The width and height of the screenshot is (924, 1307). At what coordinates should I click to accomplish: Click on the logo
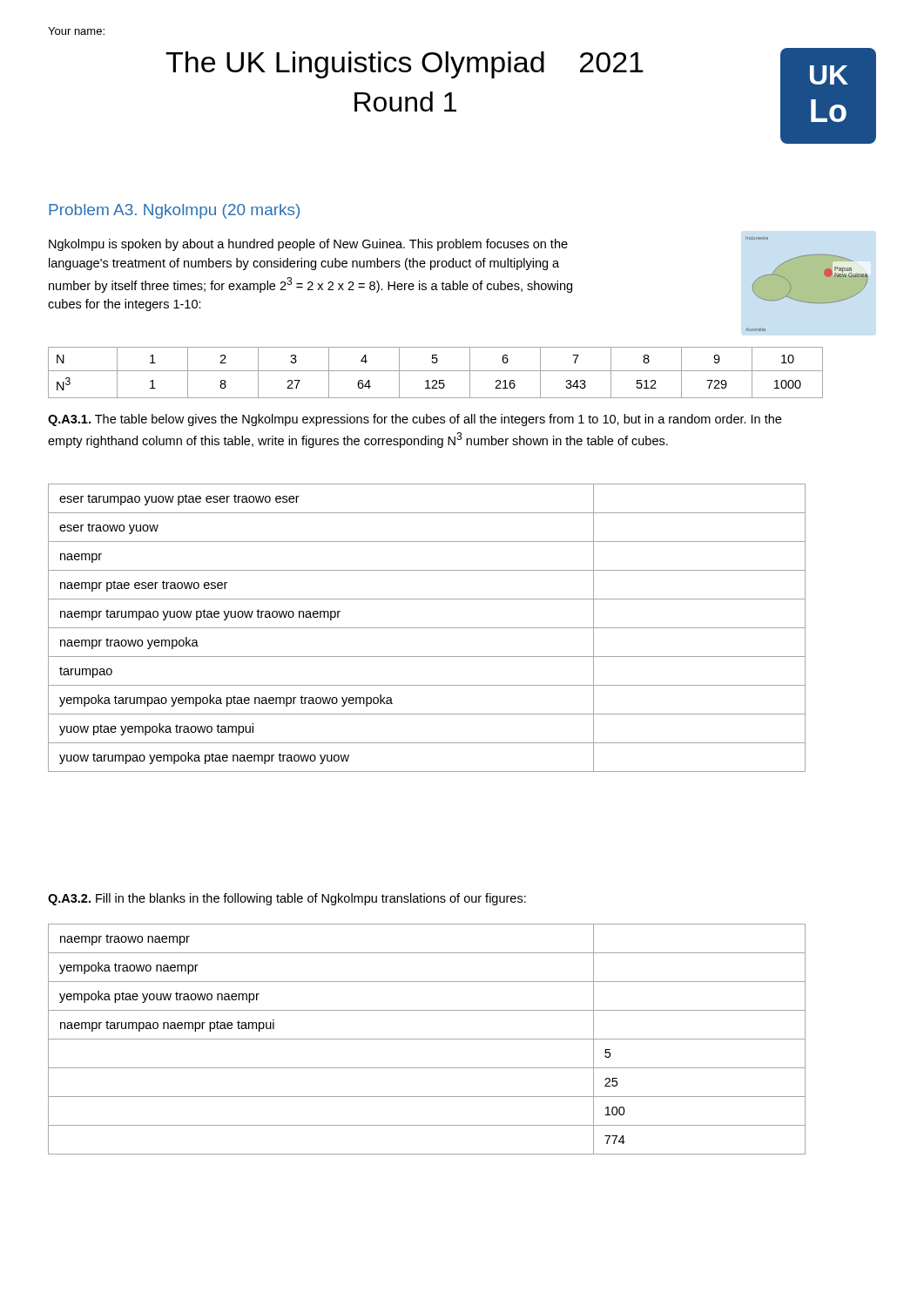click(828, 96)
